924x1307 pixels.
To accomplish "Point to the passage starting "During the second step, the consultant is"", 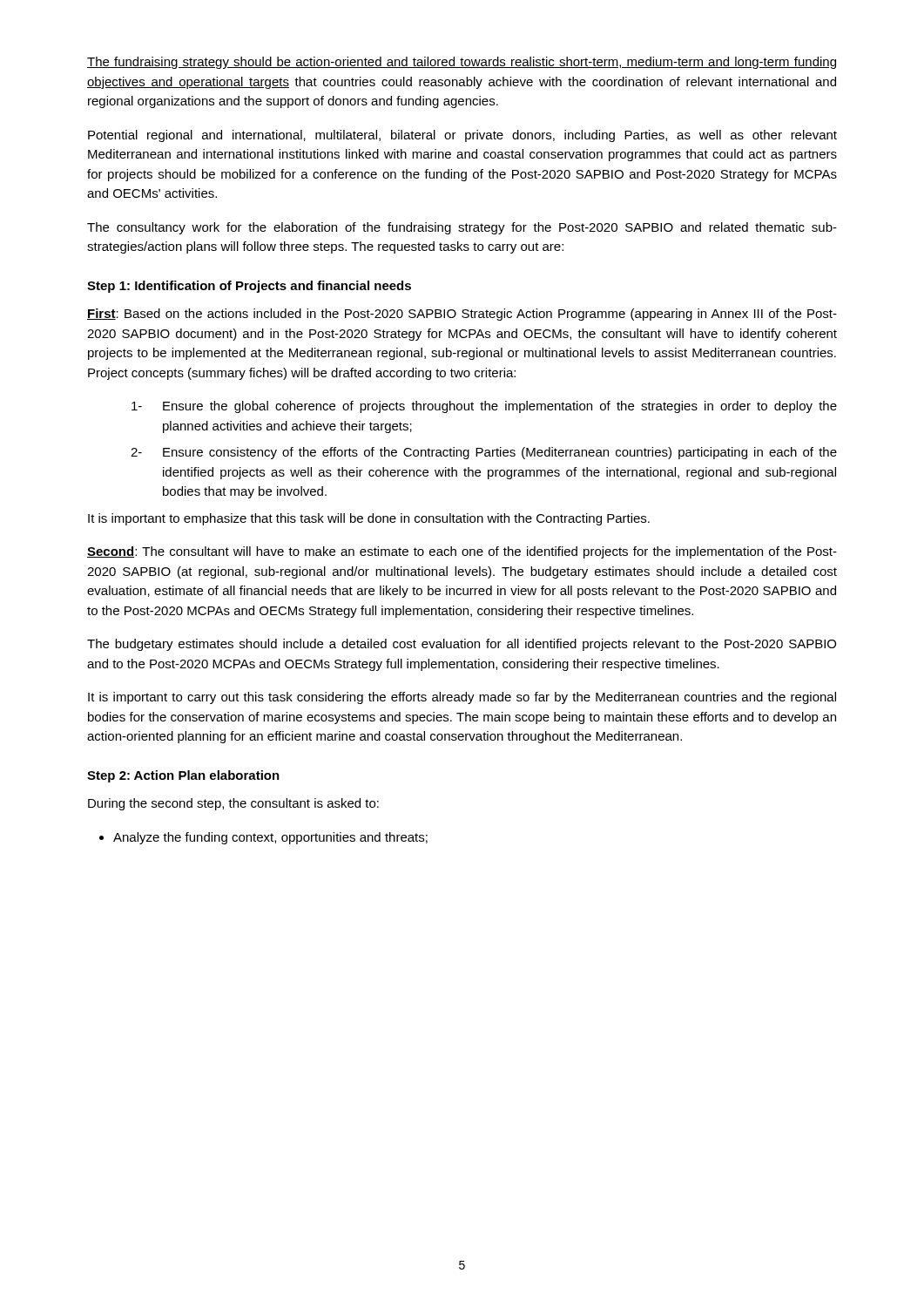I will (x=233, y=804).
